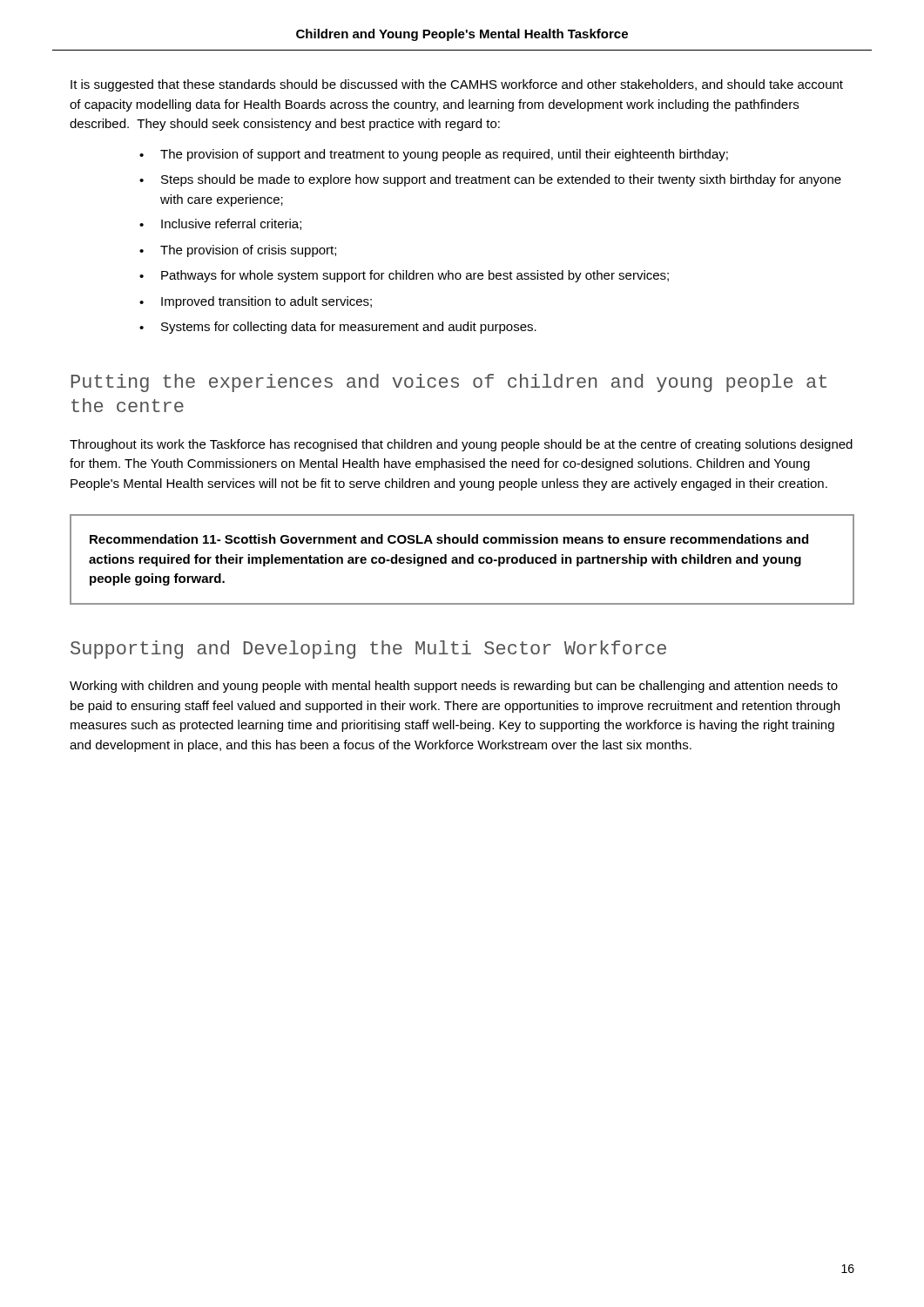This screenshot has width=924, height=1307.
Task: Locate the text block with the text "Throughout its work the Taskforce"
Action: 461,463
